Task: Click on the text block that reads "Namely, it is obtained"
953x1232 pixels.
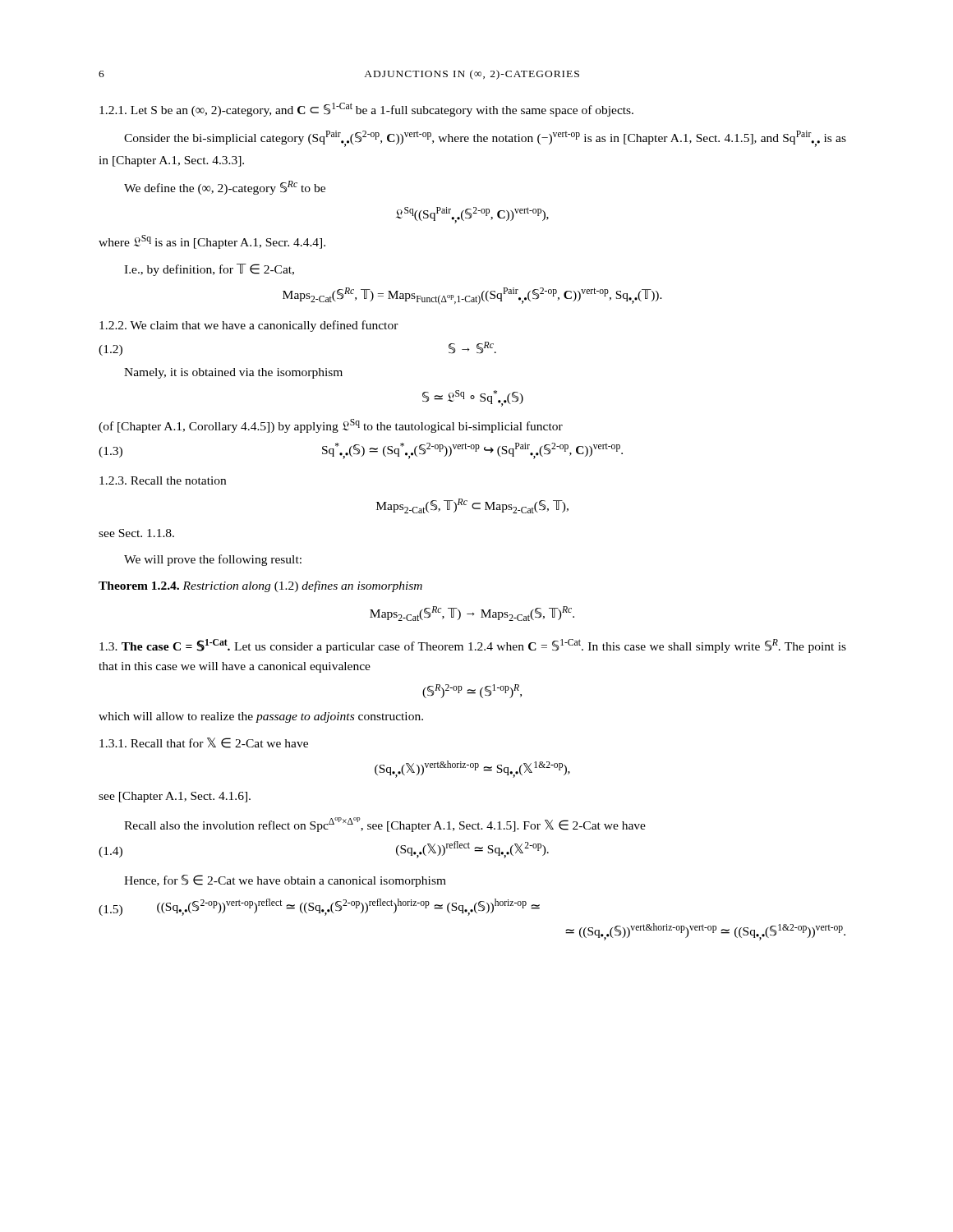Action: (x=233, y=372)
